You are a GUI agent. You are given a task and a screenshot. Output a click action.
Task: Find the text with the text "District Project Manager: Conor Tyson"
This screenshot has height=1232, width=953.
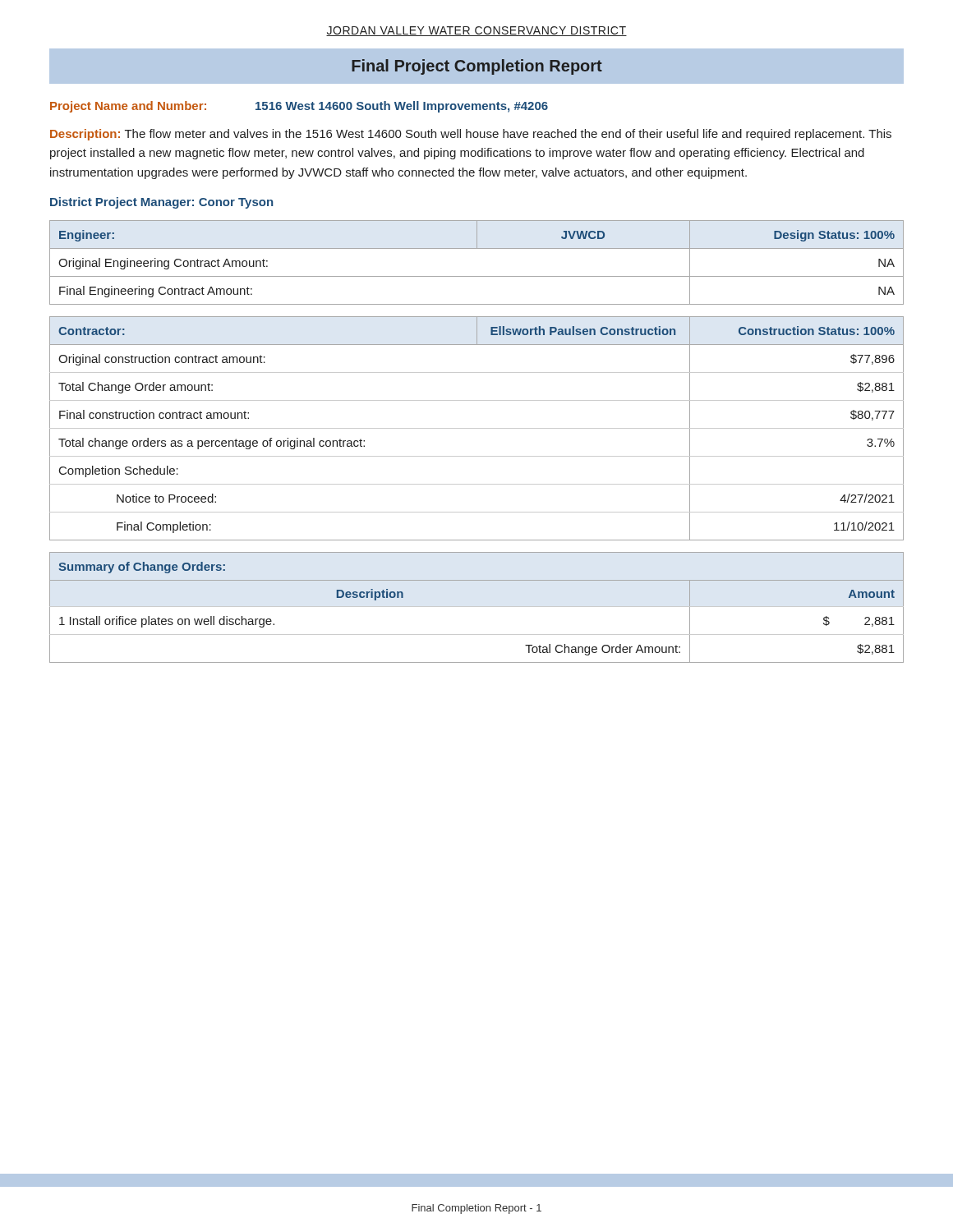161,201
